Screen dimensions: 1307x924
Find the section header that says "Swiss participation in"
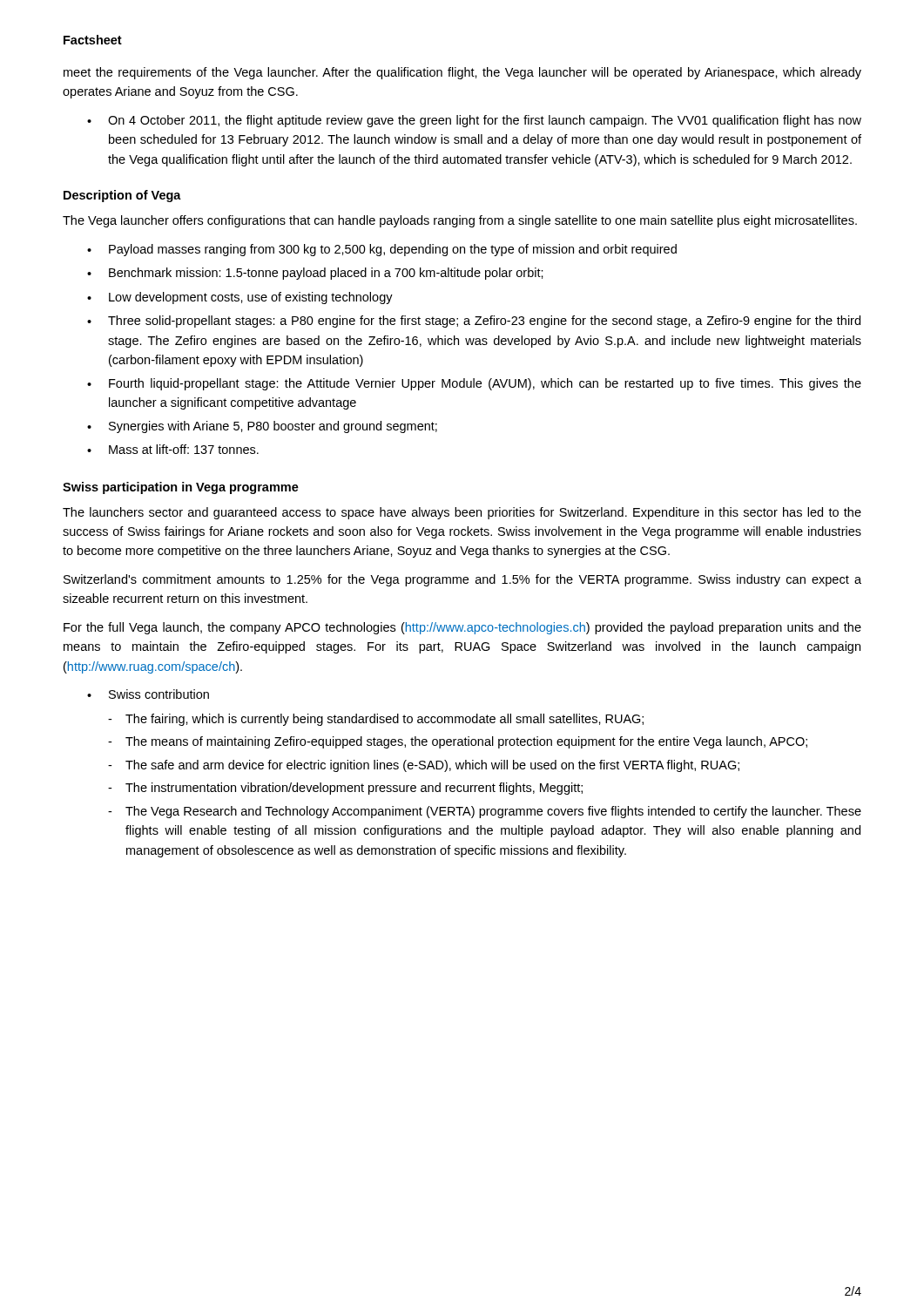click(181, 487)
